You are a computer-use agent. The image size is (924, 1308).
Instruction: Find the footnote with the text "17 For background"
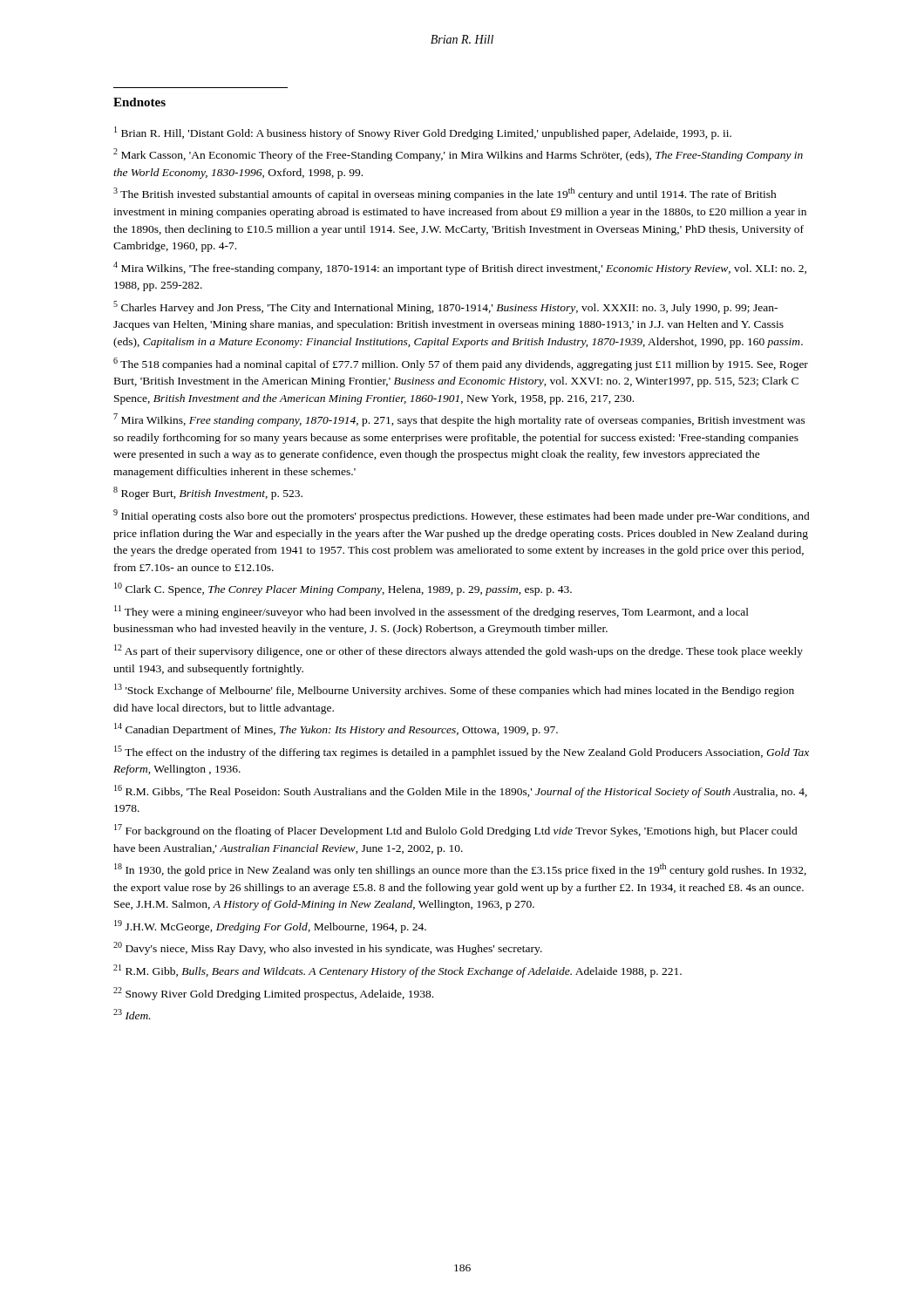point(455,838)
